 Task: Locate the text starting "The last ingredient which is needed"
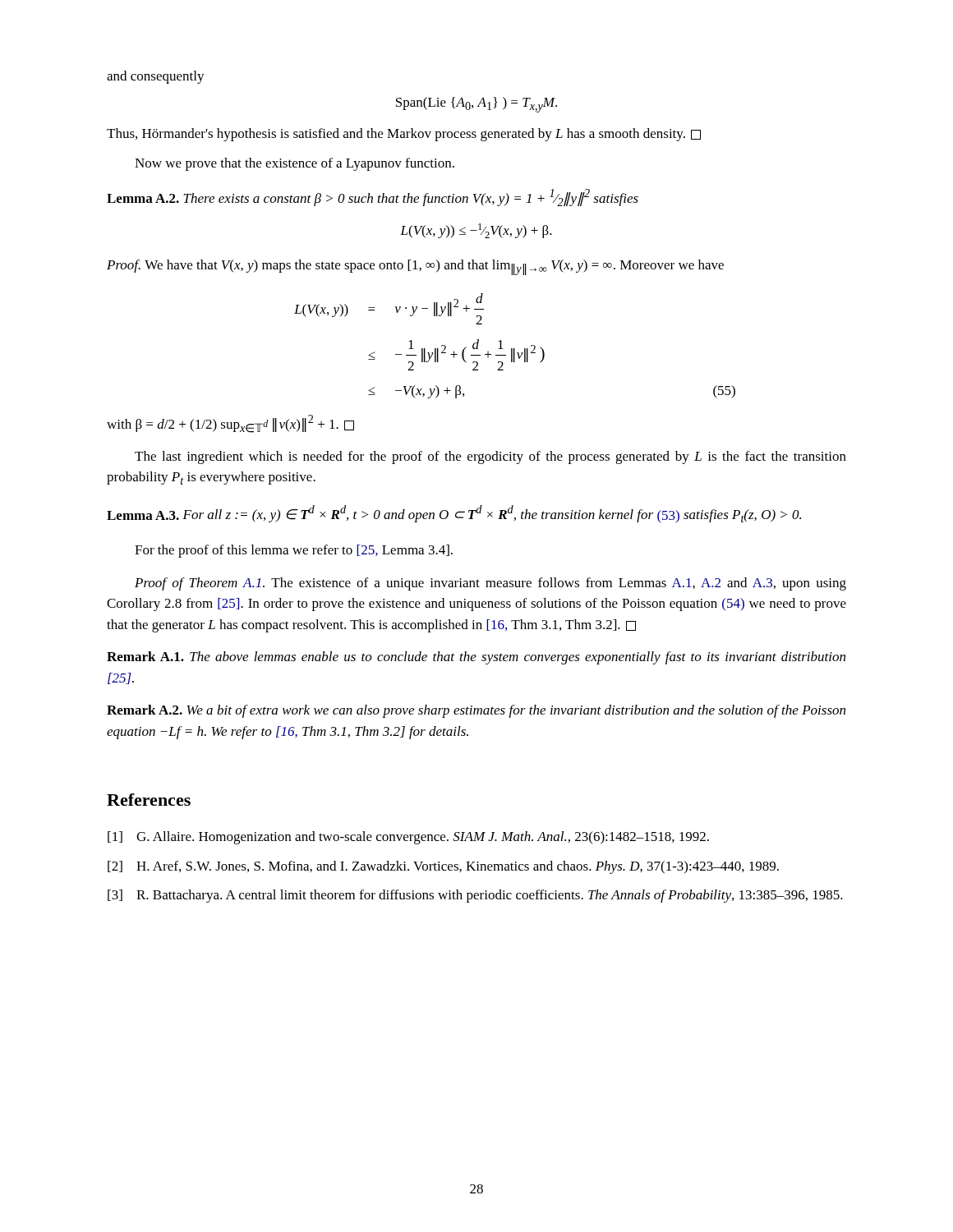(x=476, y=468)
